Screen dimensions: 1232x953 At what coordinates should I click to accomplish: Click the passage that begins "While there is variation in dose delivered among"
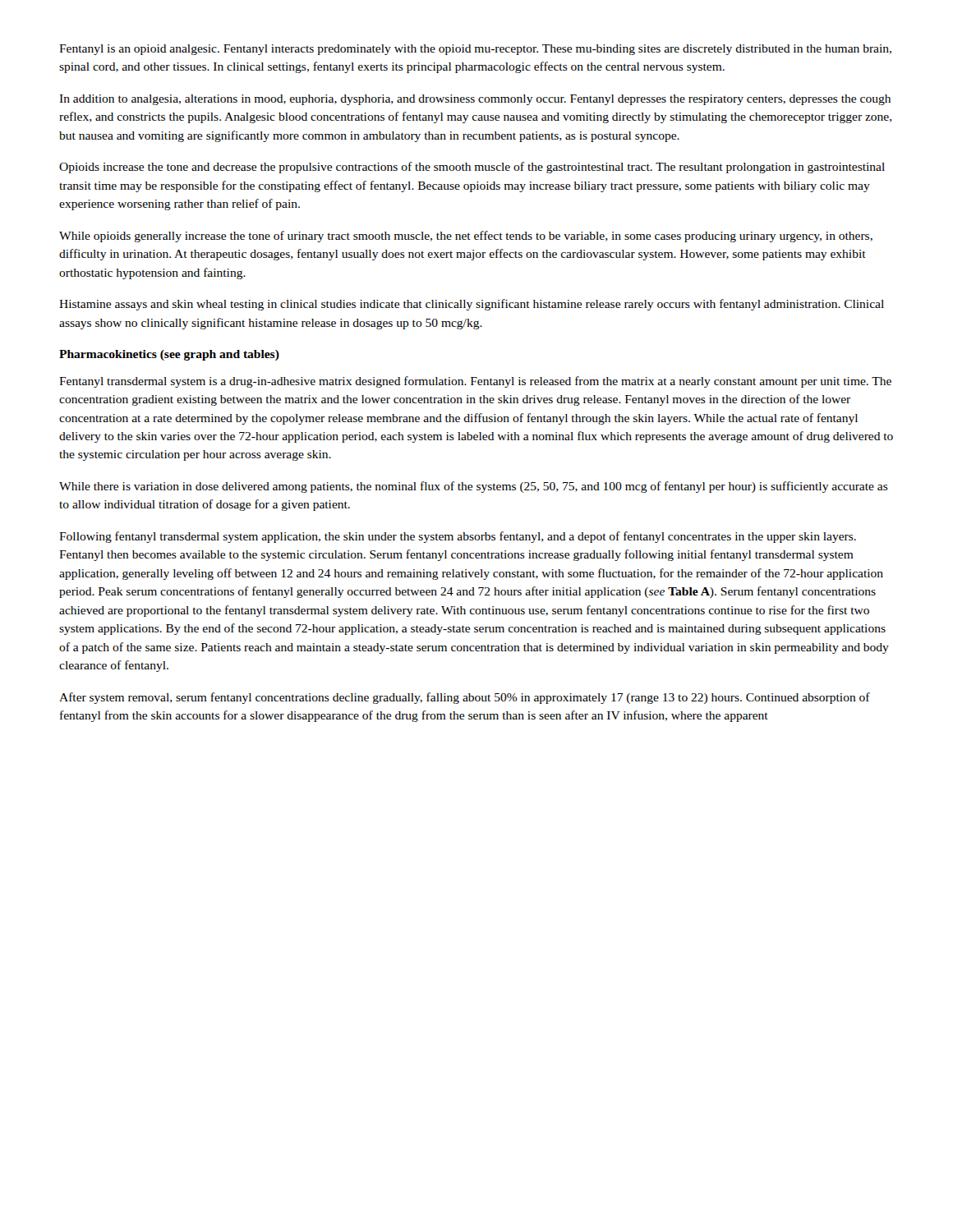tap(476, 496)
